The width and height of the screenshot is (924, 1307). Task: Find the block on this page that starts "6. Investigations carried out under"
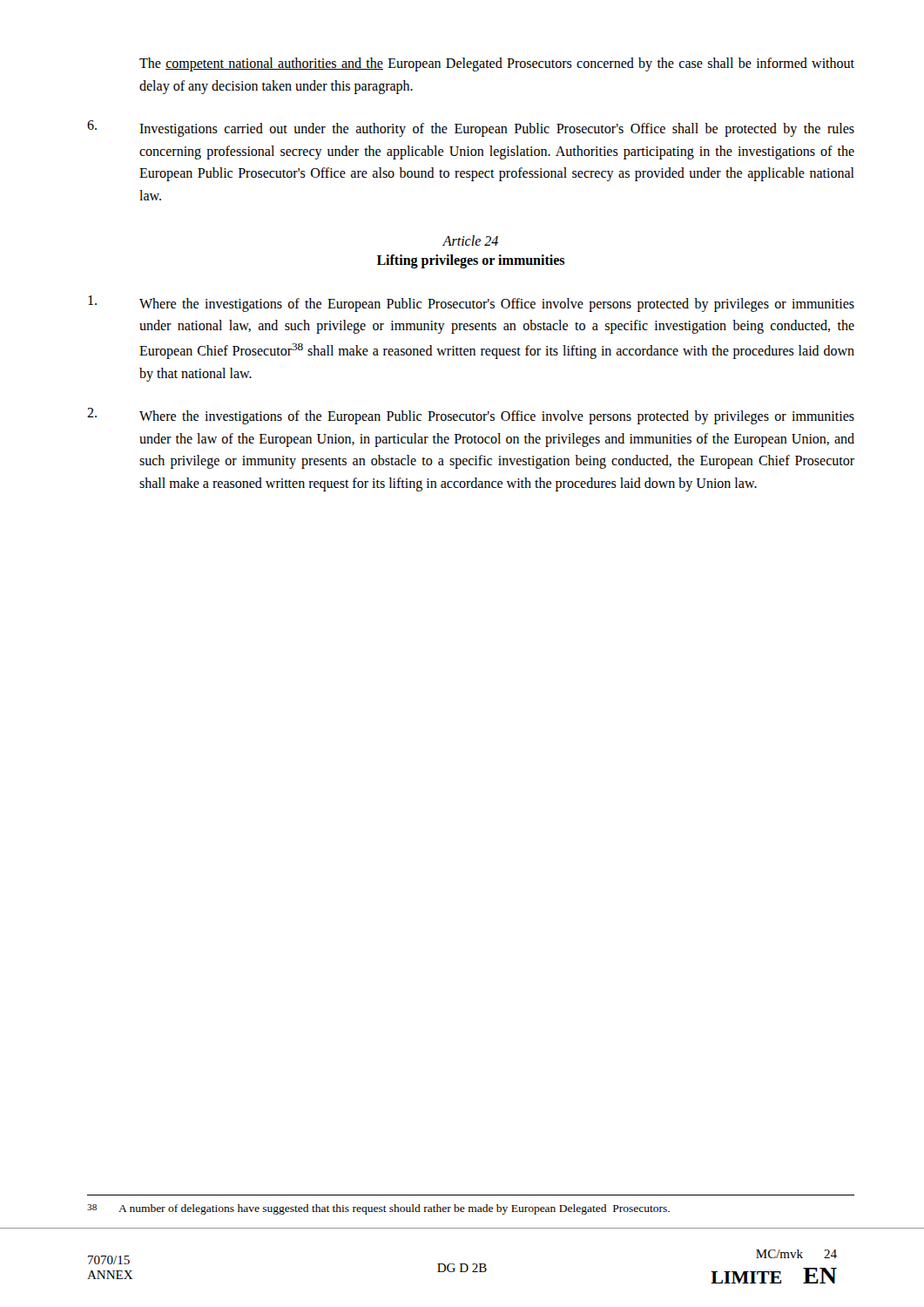[471, 162]
